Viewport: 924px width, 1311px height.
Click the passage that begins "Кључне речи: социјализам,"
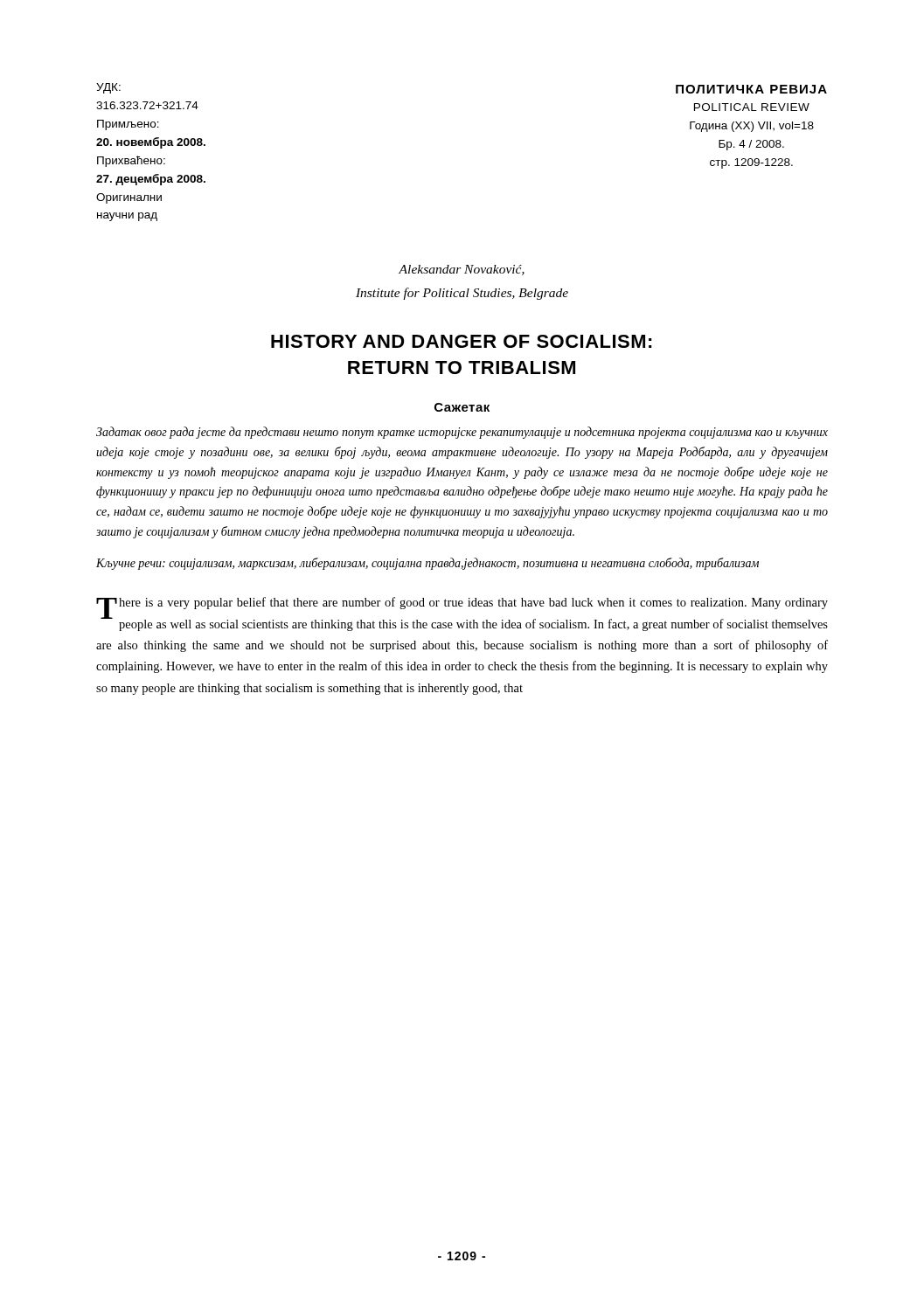tap(428, 564)
